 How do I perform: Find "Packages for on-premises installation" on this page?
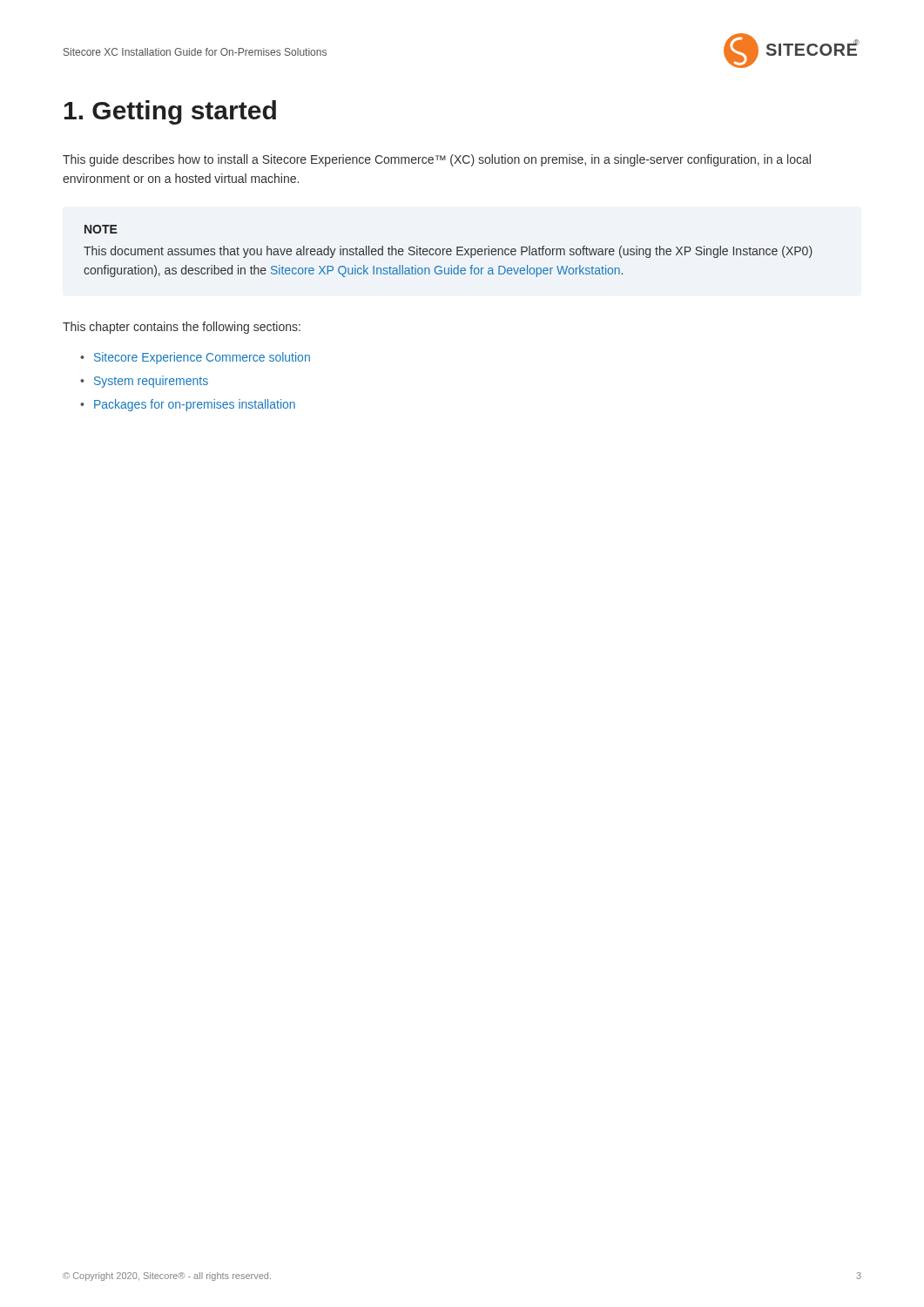point(194,405)
